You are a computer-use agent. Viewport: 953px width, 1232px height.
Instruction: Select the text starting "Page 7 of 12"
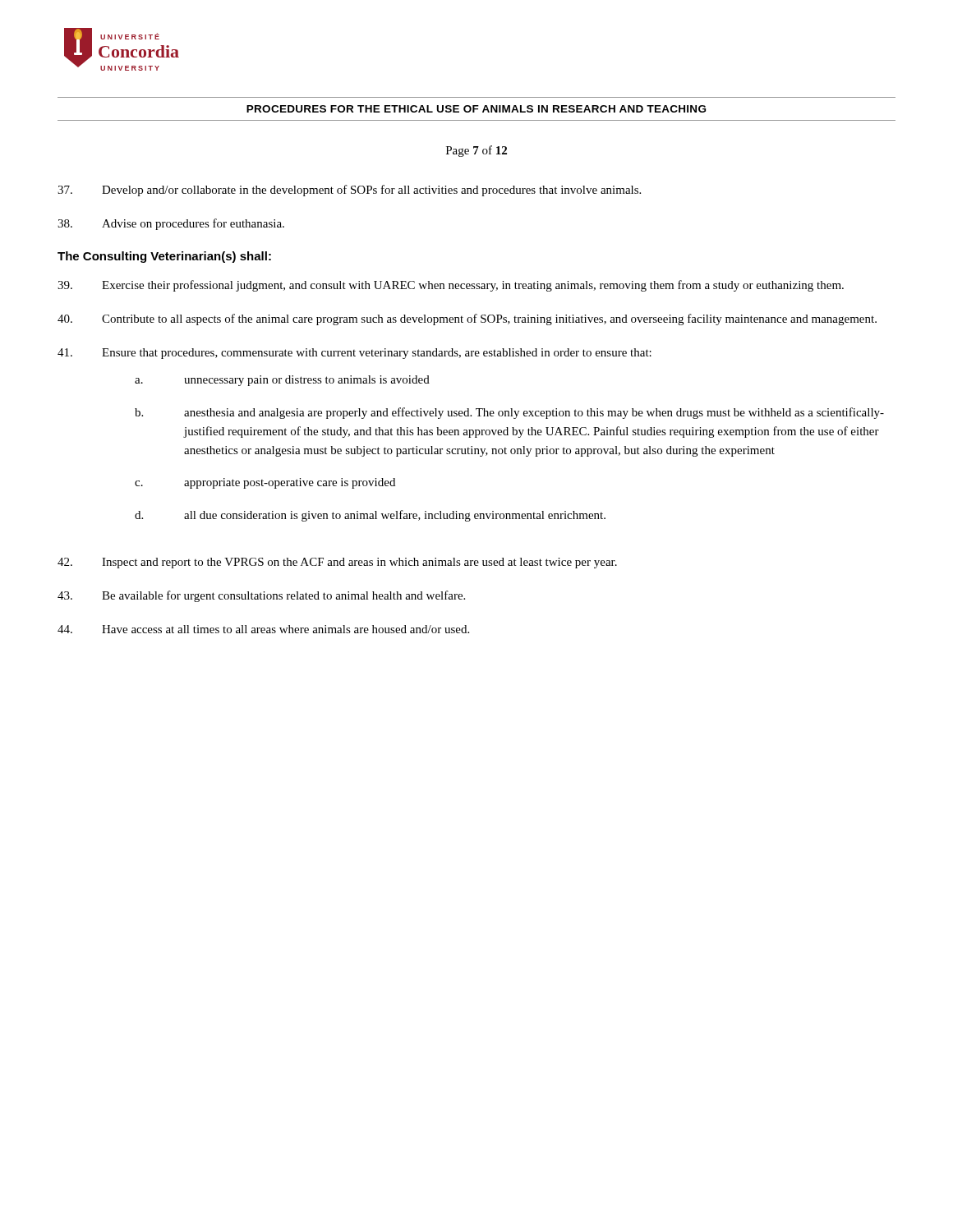click(476, 150)
